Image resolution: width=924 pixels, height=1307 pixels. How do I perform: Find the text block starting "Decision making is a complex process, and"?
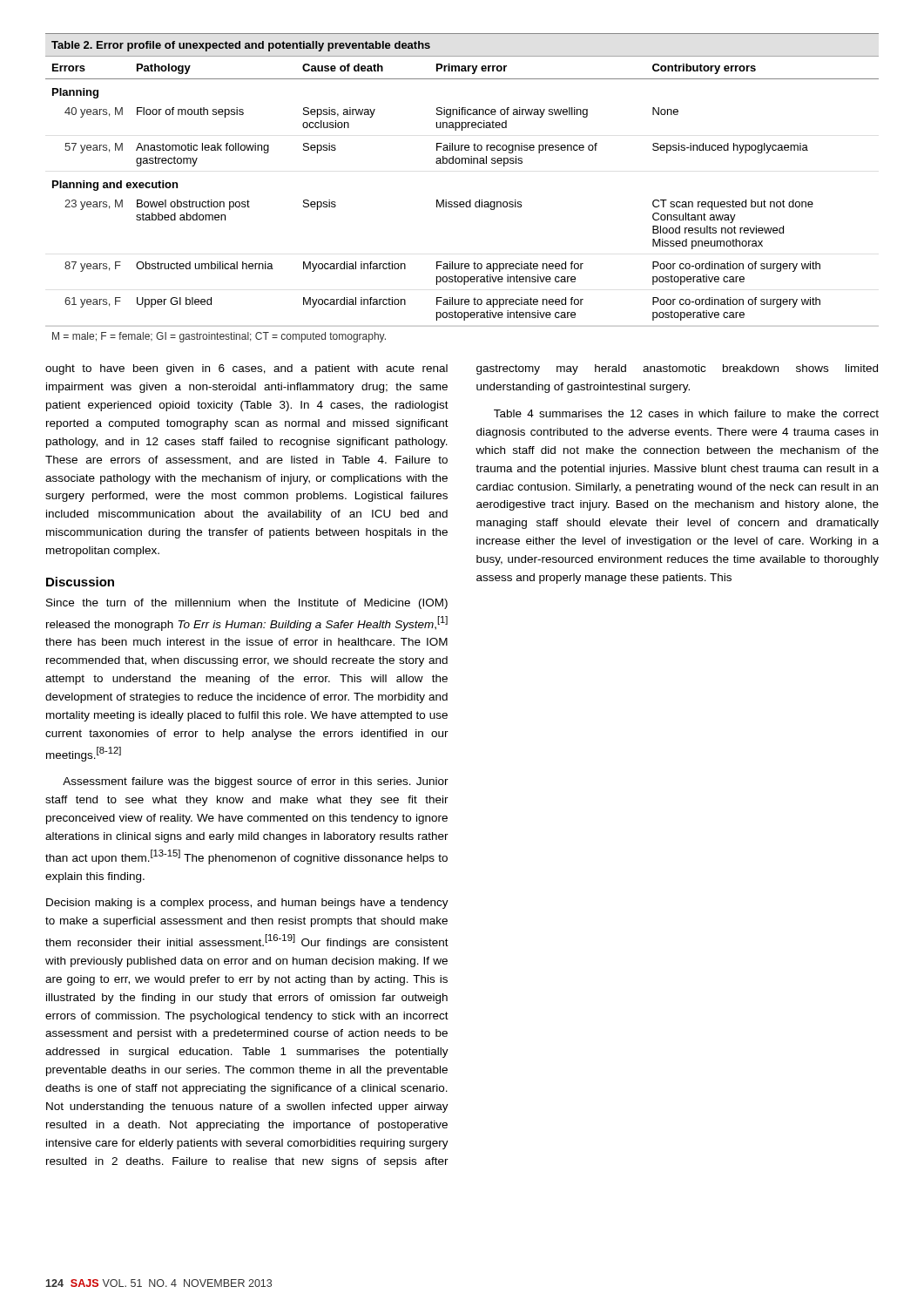pos(243,369)
